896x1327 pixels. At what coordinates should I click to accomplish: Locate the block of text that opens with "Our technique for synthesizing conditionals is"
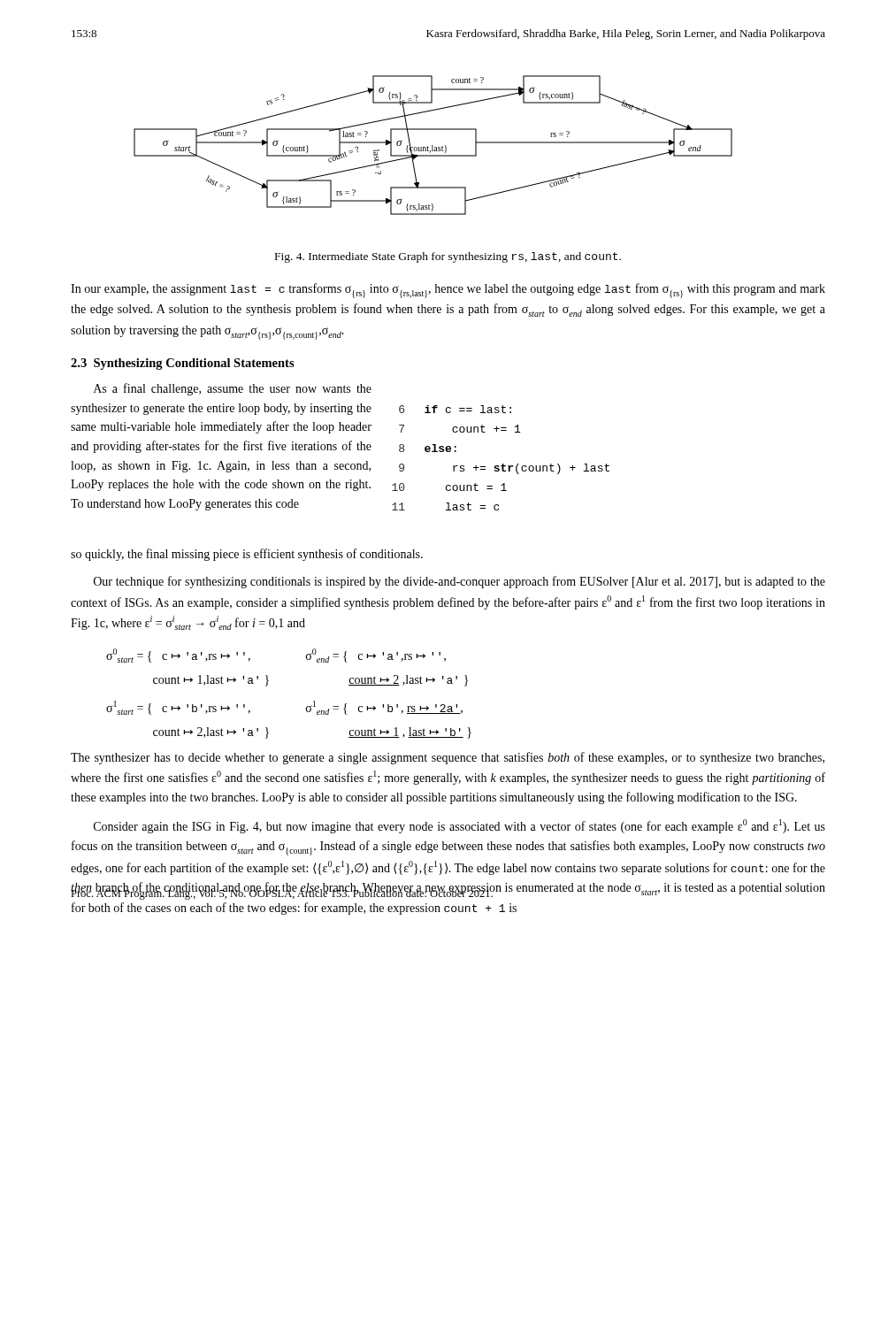click(448, 604)
